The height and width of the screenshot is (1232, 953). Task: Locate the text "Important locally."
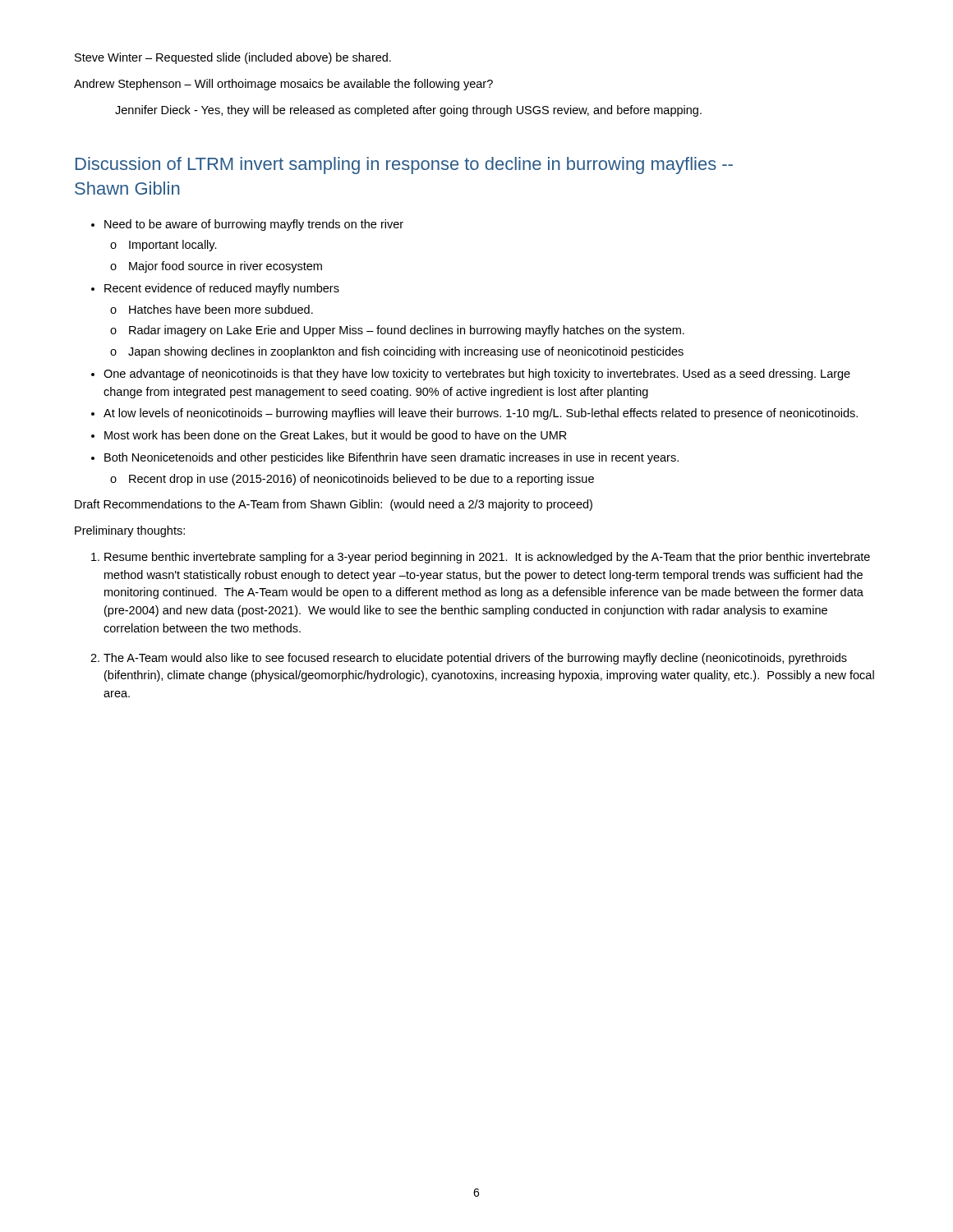[x=173, y=246]
